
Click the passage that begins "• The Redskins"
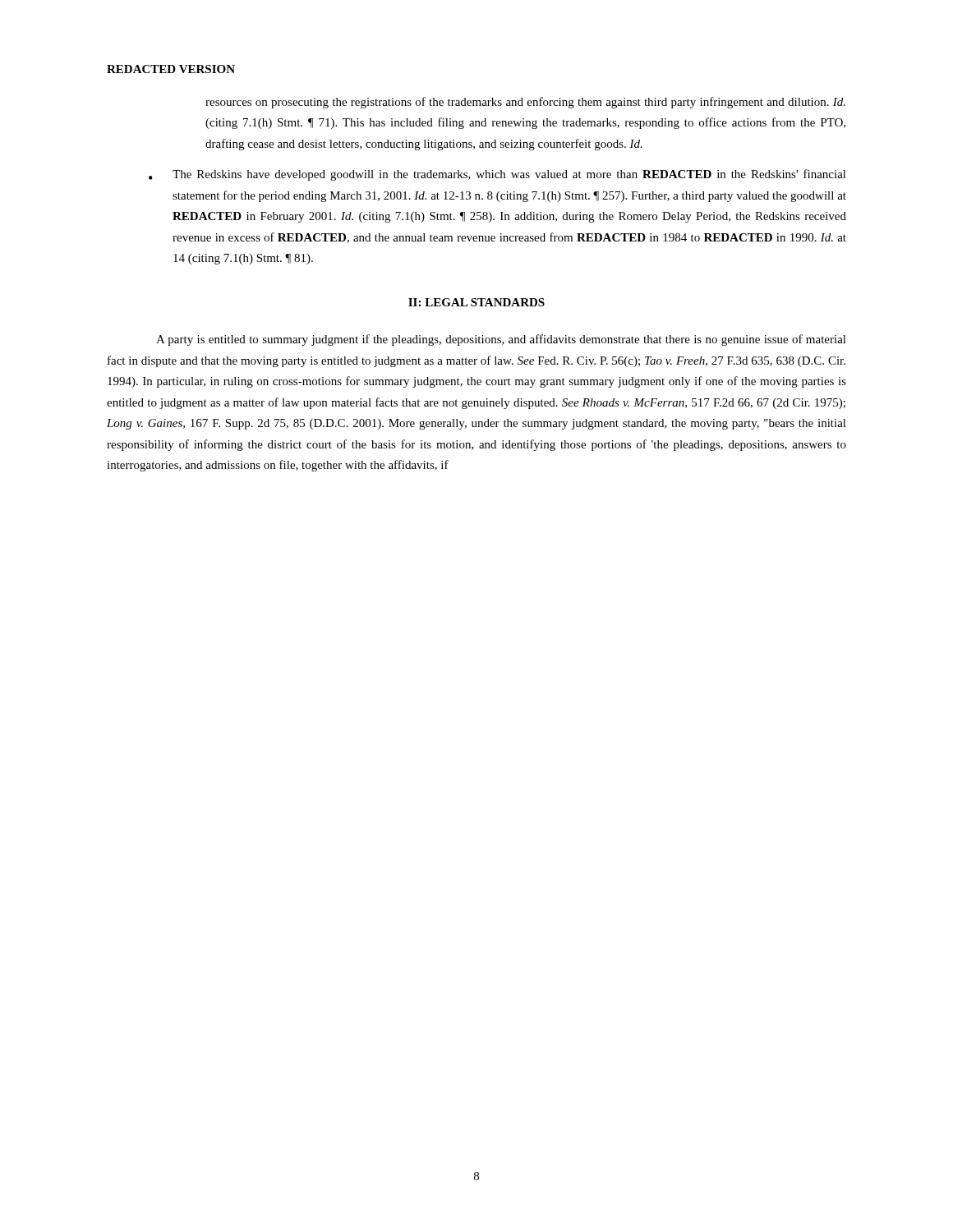497,217
